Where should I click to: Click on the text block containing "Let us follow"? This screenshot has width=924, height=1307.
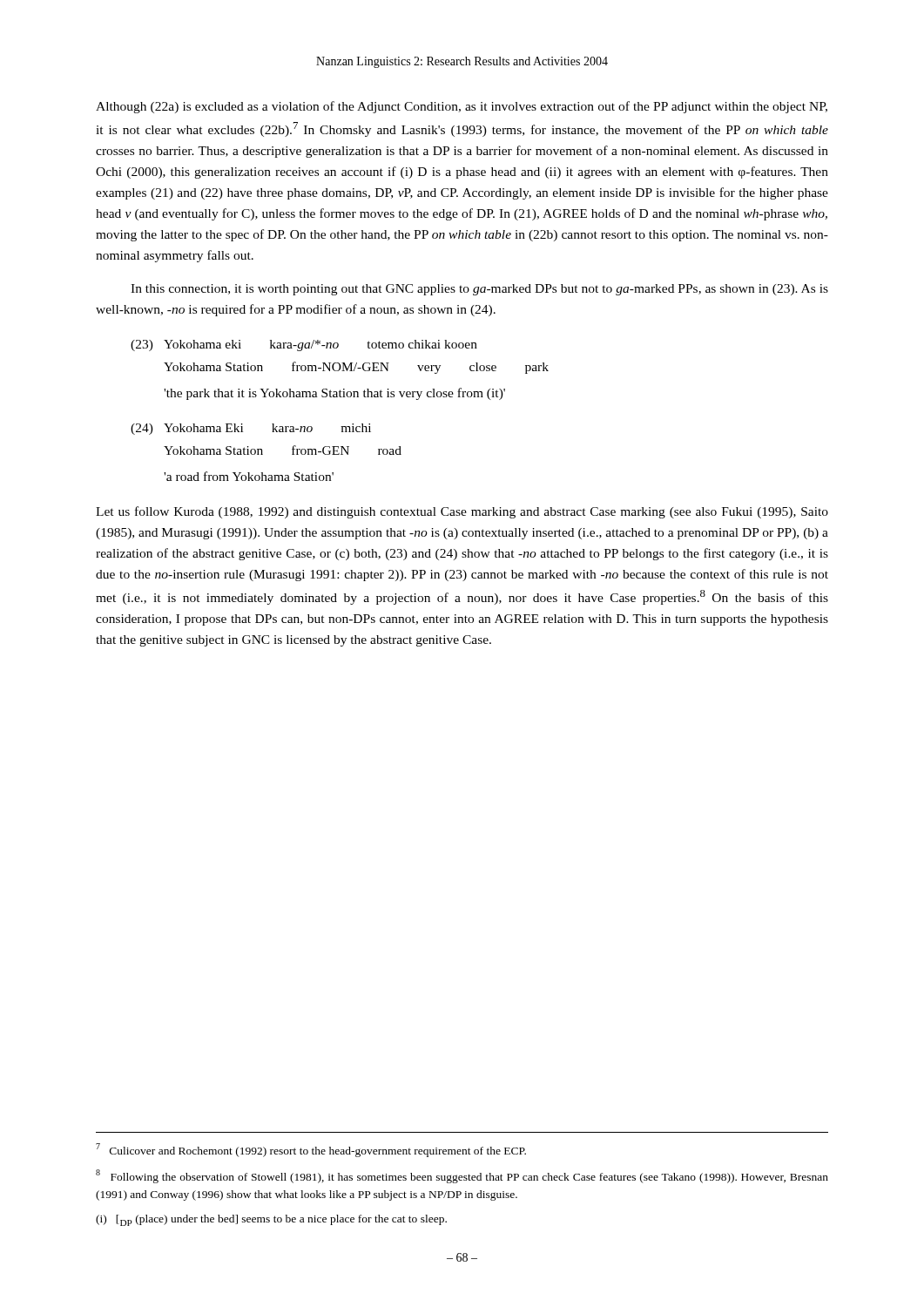click(462, 575)
